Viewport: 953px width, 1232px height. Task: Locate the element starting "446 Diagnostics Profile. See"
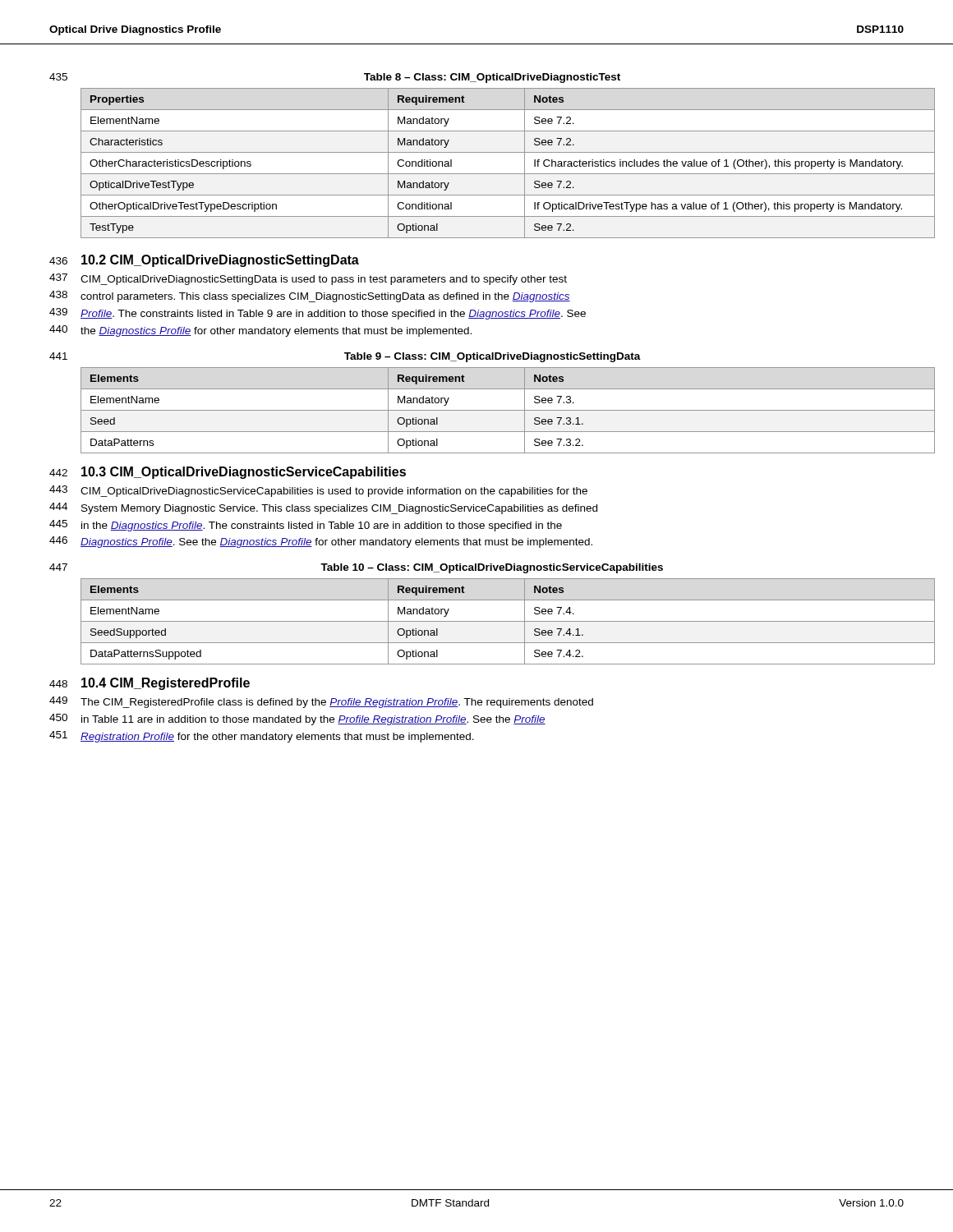tap(321, 543)
